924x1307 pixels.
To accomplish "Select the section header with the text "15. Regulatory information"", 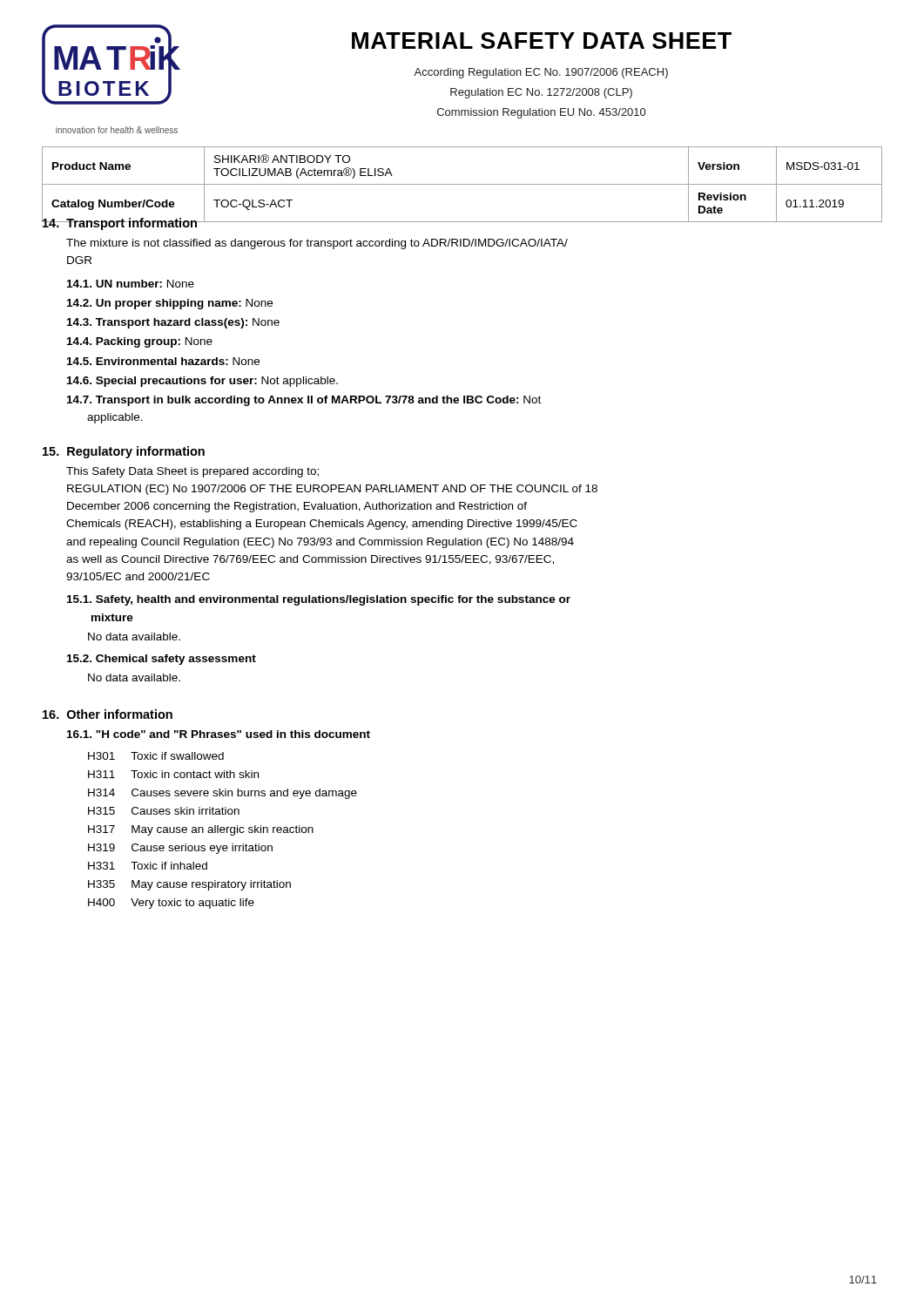I will [124, 451].
